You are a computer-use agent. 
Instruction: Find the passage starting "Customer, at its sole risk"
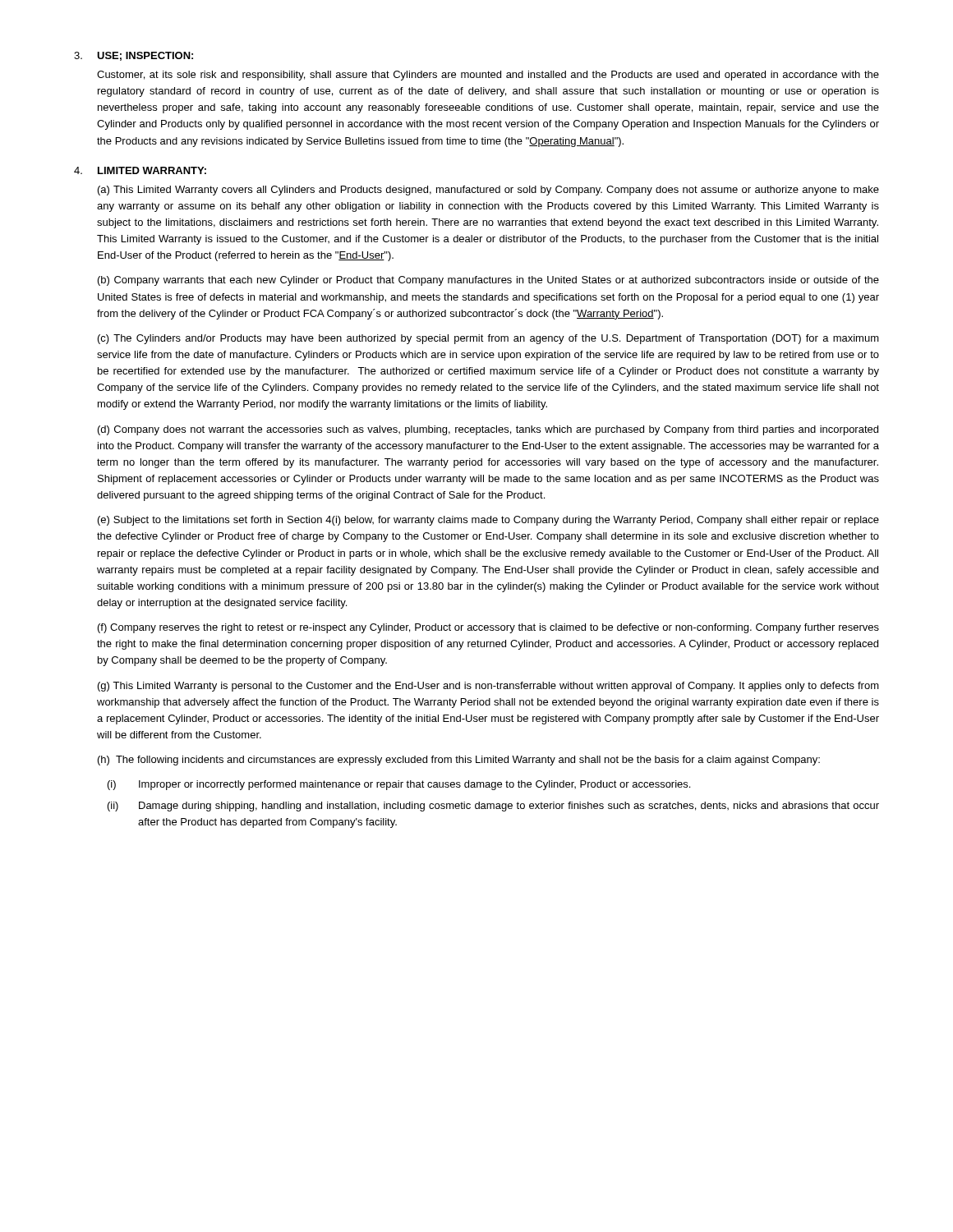coord(488,107)
